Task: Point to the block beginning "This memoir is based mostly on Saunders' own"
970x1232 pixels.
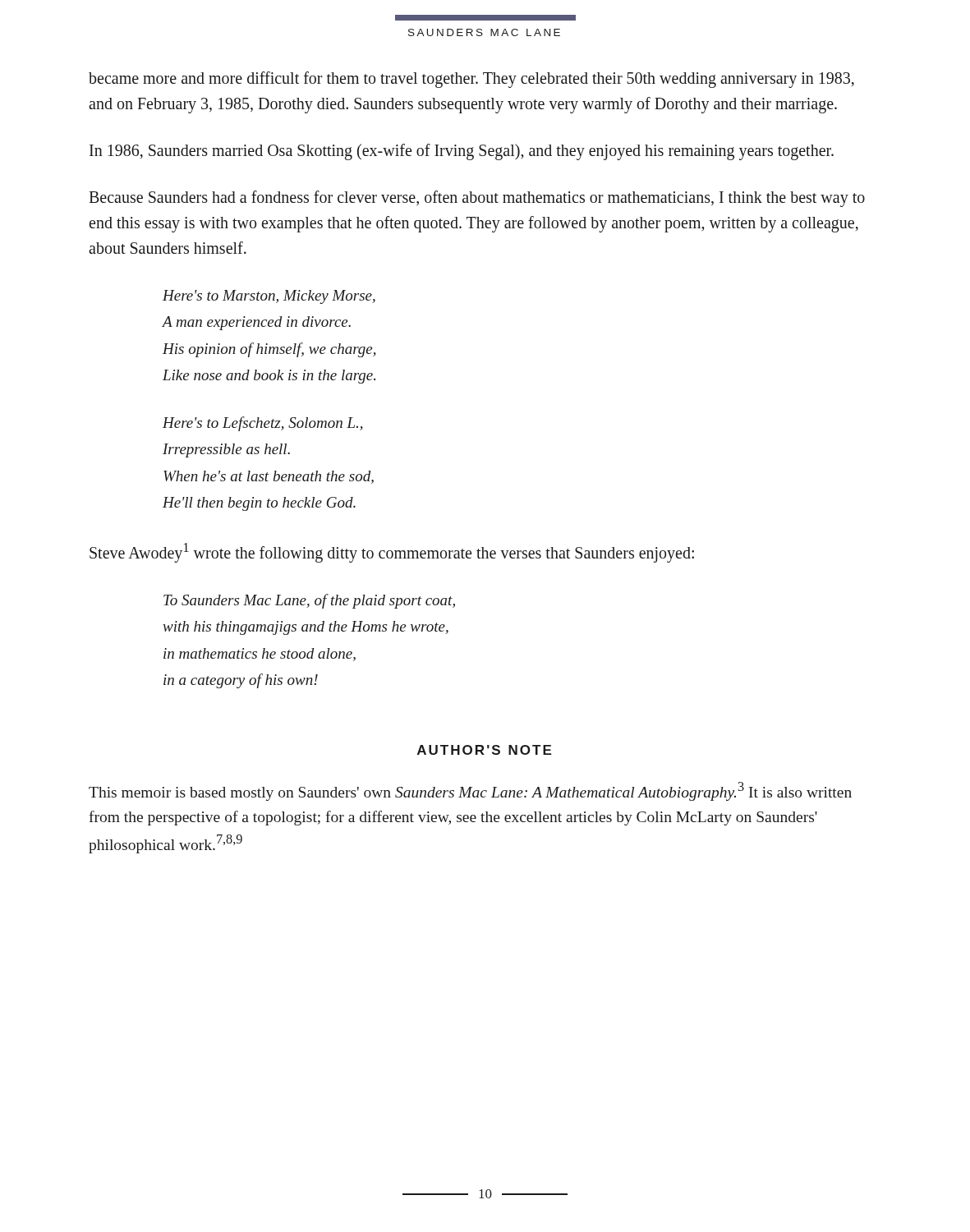Action: click(470, 816)
